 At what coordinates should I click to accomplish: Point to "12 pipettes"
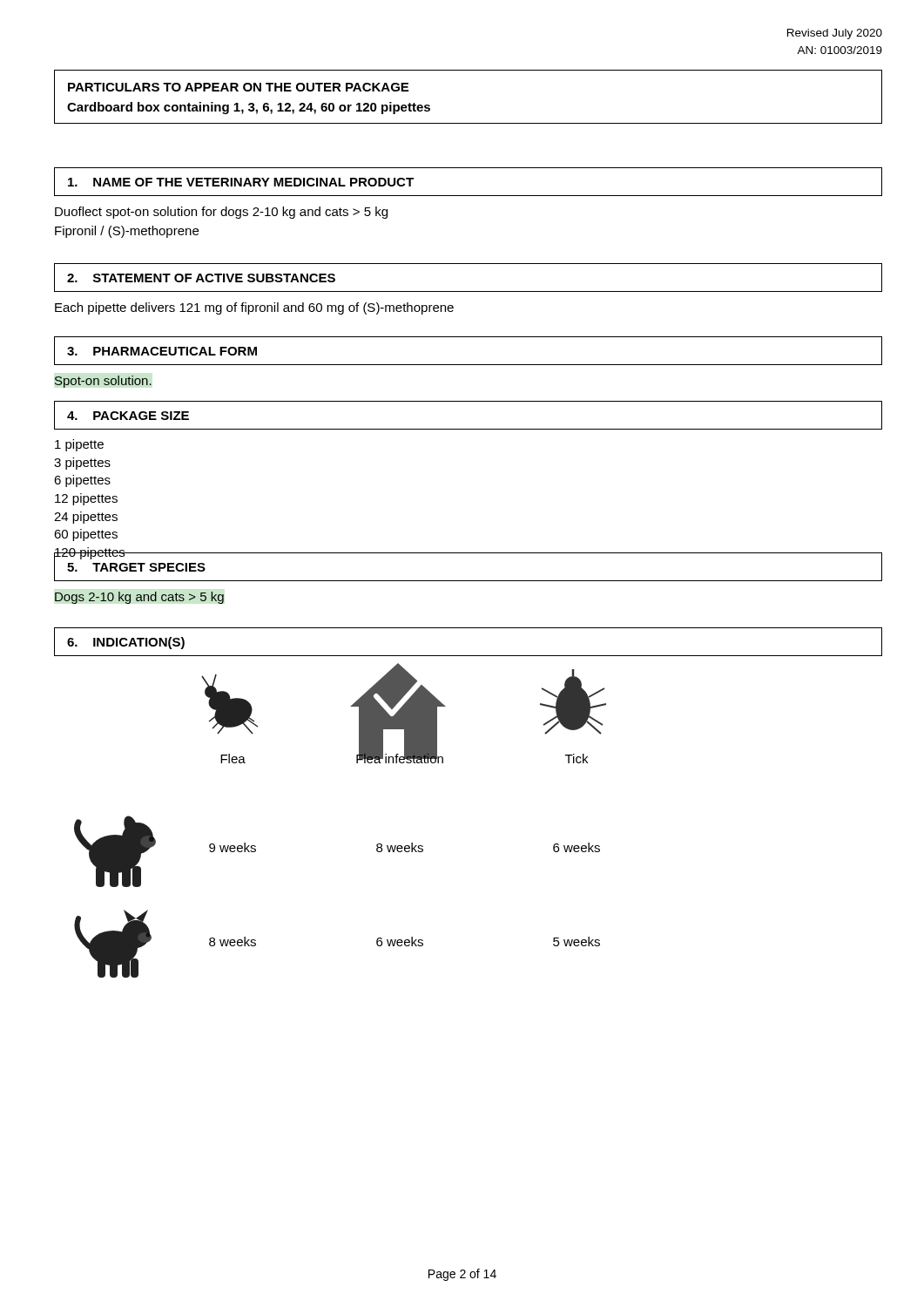pos(86,498)
